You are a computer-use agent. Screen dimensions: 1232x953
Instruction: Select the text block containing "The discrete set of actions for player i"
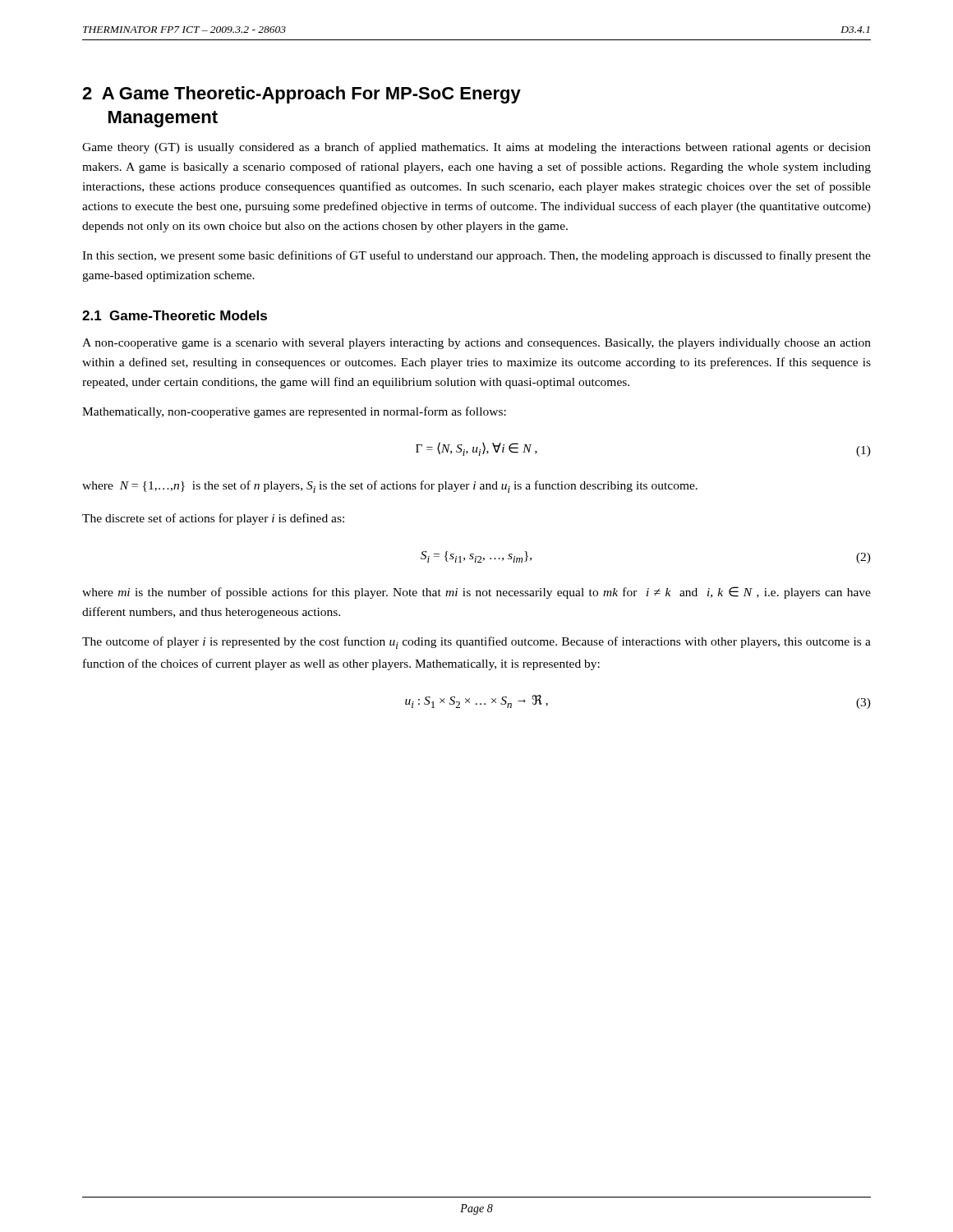(213, 519)
